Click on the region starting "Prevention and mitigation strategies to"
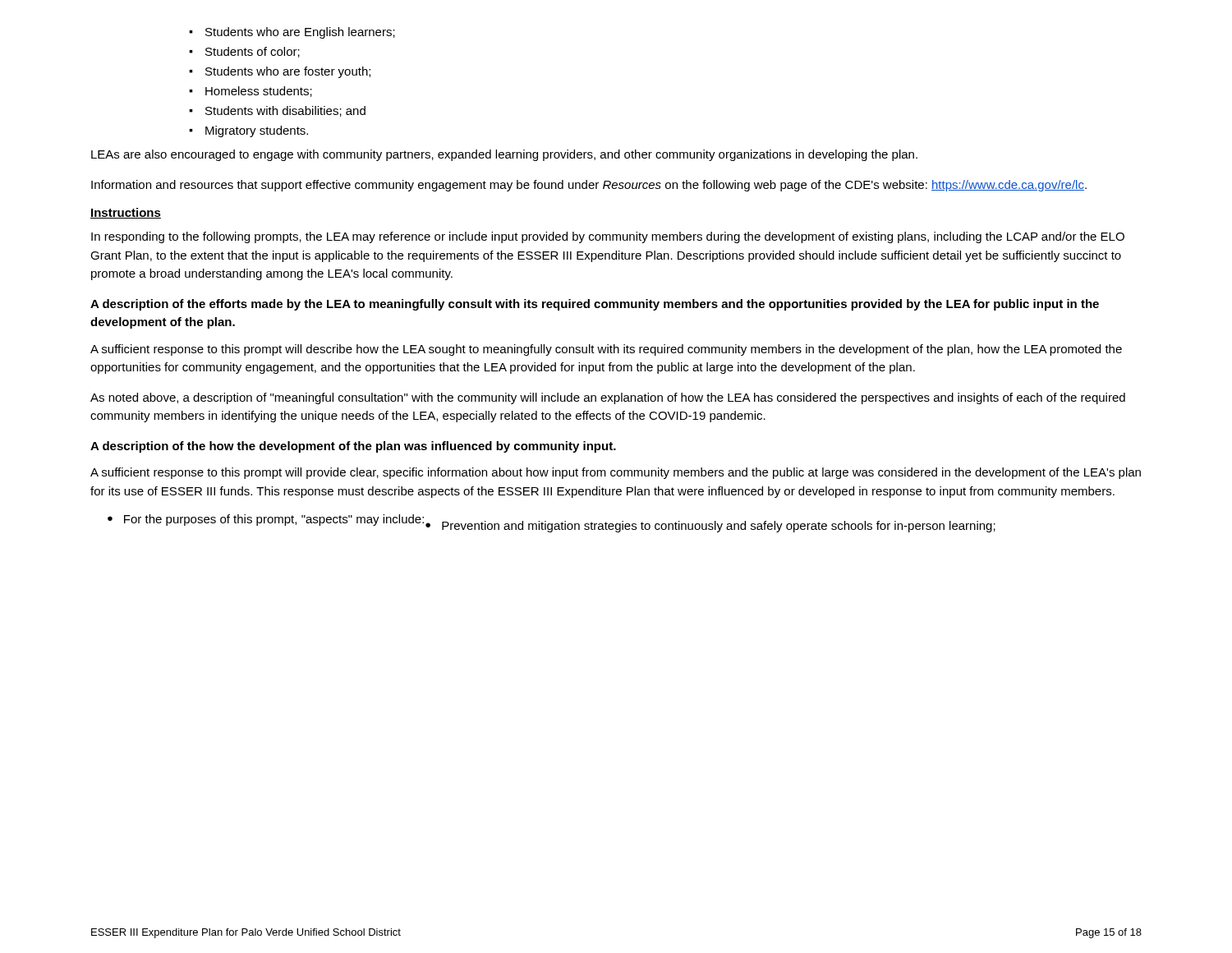Image resolution: width=1232 pixels, height=953 pixels. pyautogui.click(x=719, y=525)
